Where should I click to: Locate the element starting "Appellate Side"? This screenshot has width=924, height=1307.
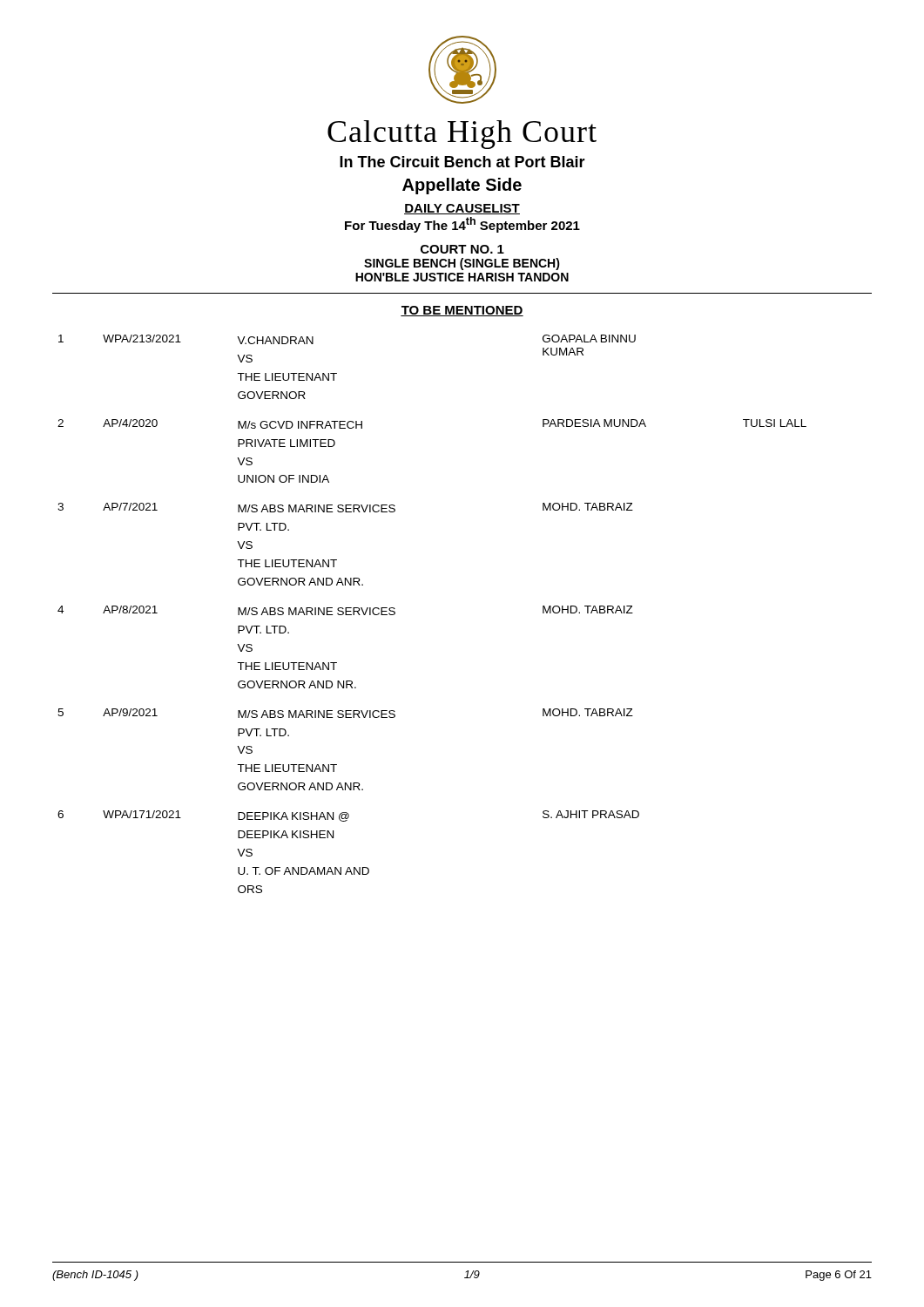(x=462, y=185)
